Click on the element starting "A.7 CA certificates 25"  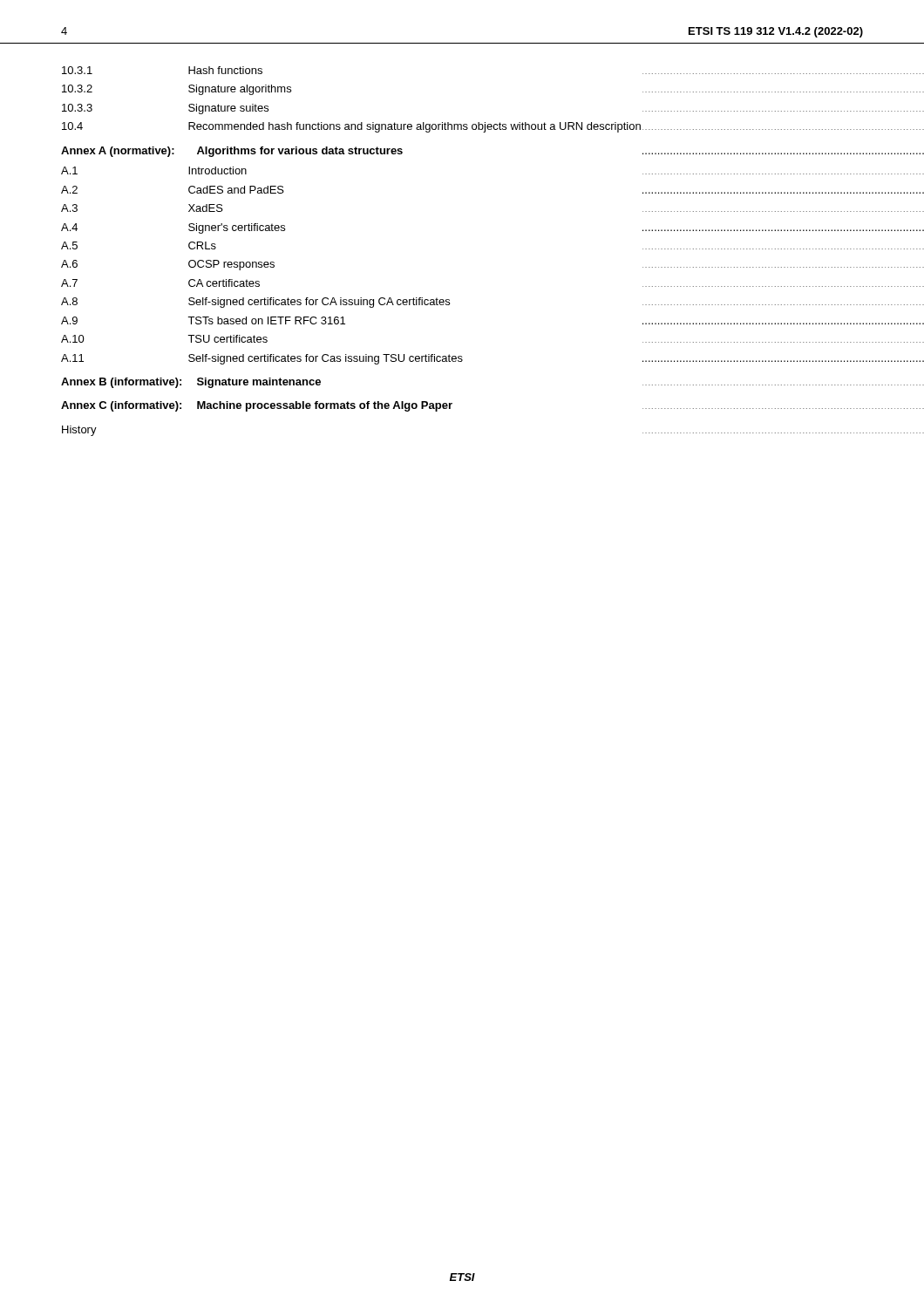[65, 284]
